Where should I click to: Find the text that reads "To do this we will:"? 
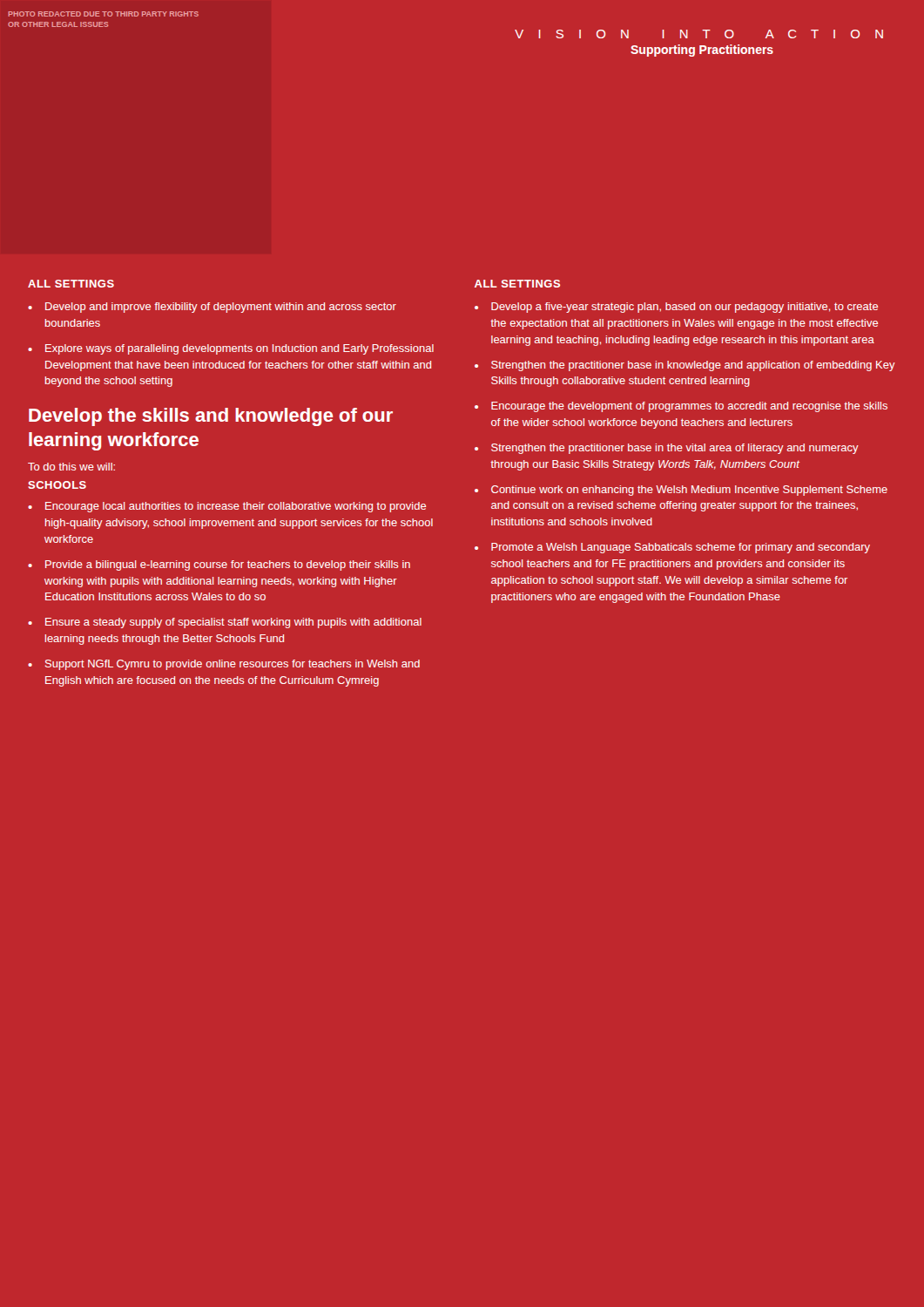point(72,467)
